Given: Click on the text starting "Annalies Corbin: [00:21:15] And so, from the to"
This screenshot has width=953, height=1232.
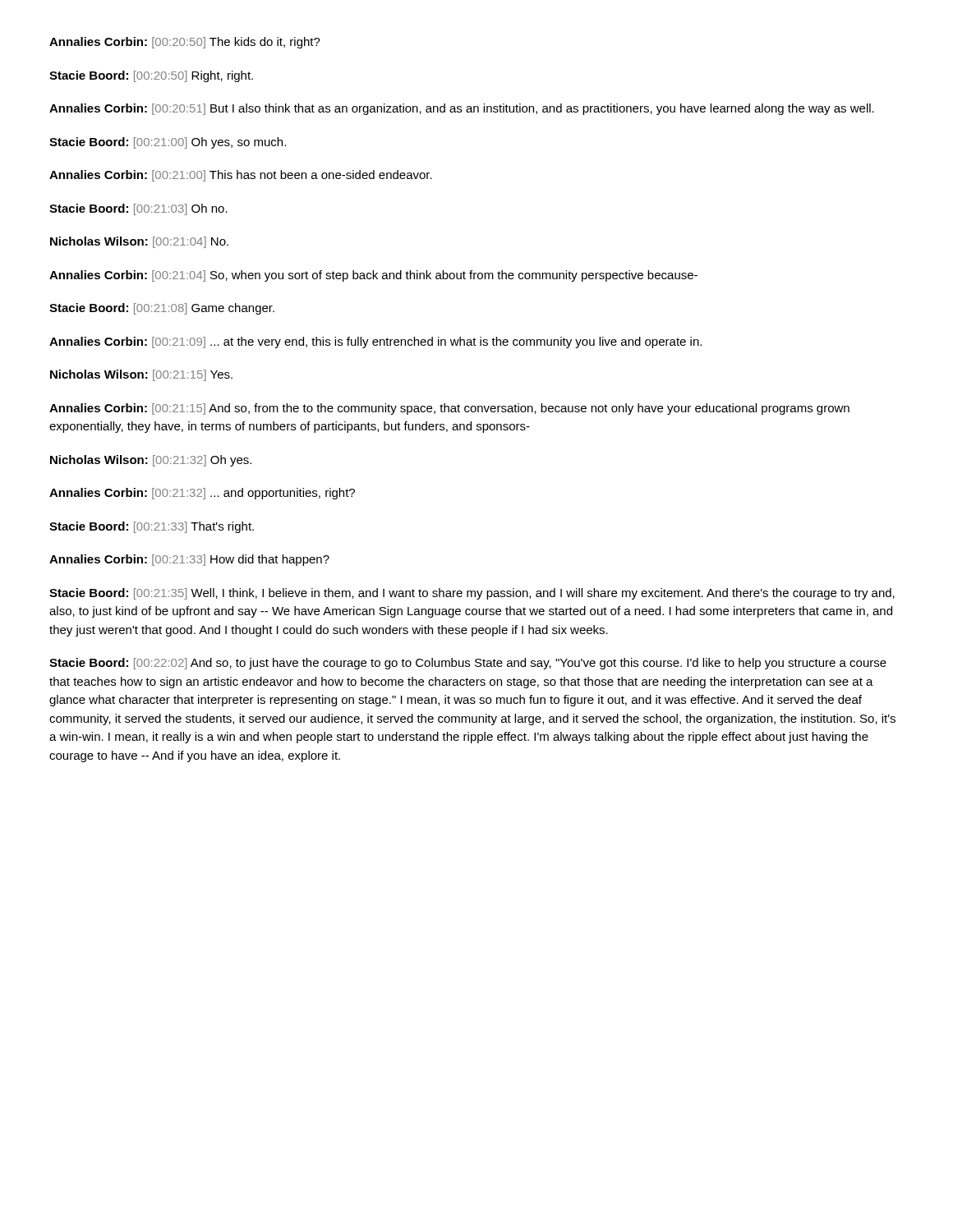Looking at the screenshot, I should [476, 417].
